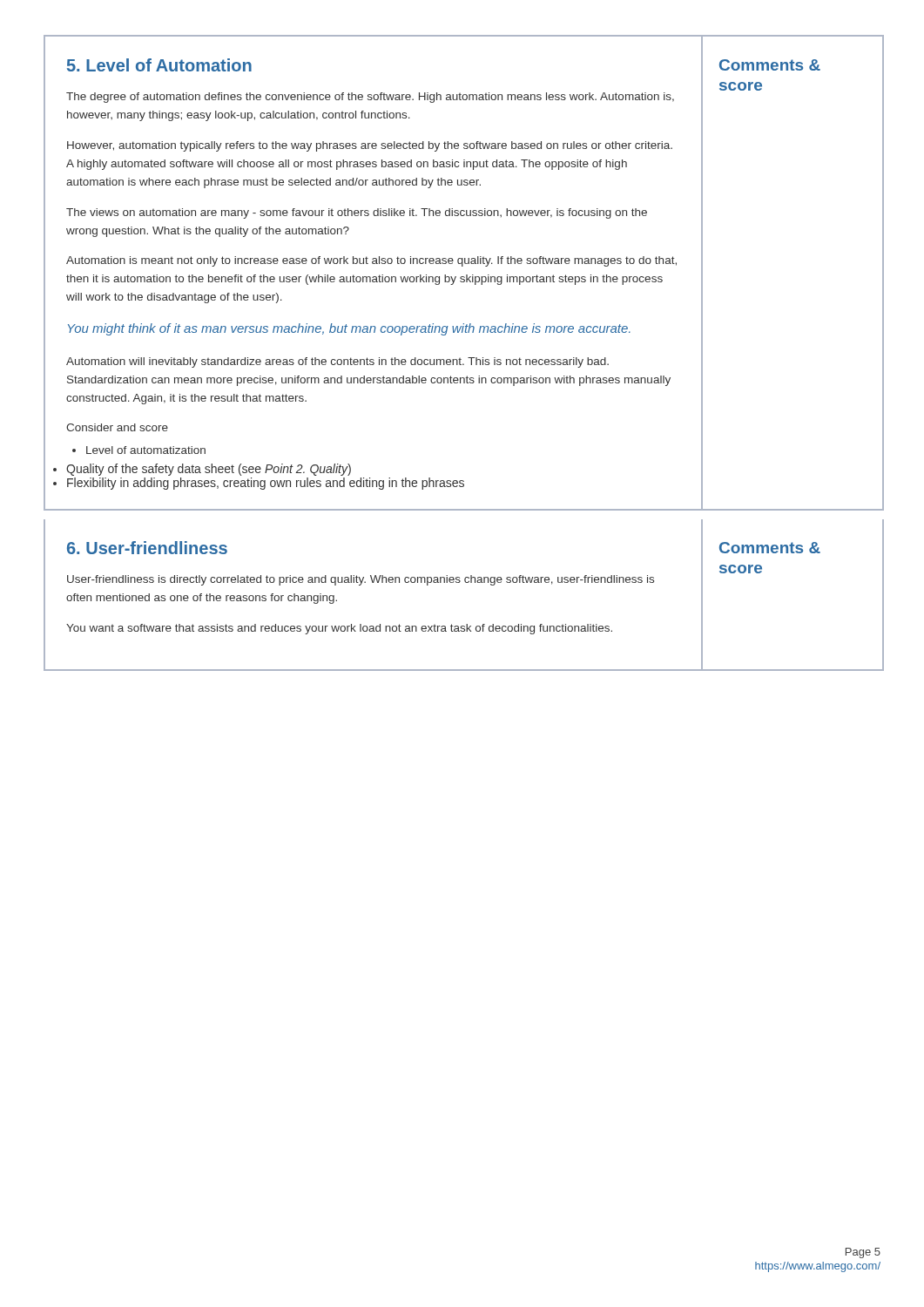The width and height of the screenshot is (924, 1307).
Task: Select the text starting "Automation is meant"
Action: pyautogui.click(x=373, y=280)
